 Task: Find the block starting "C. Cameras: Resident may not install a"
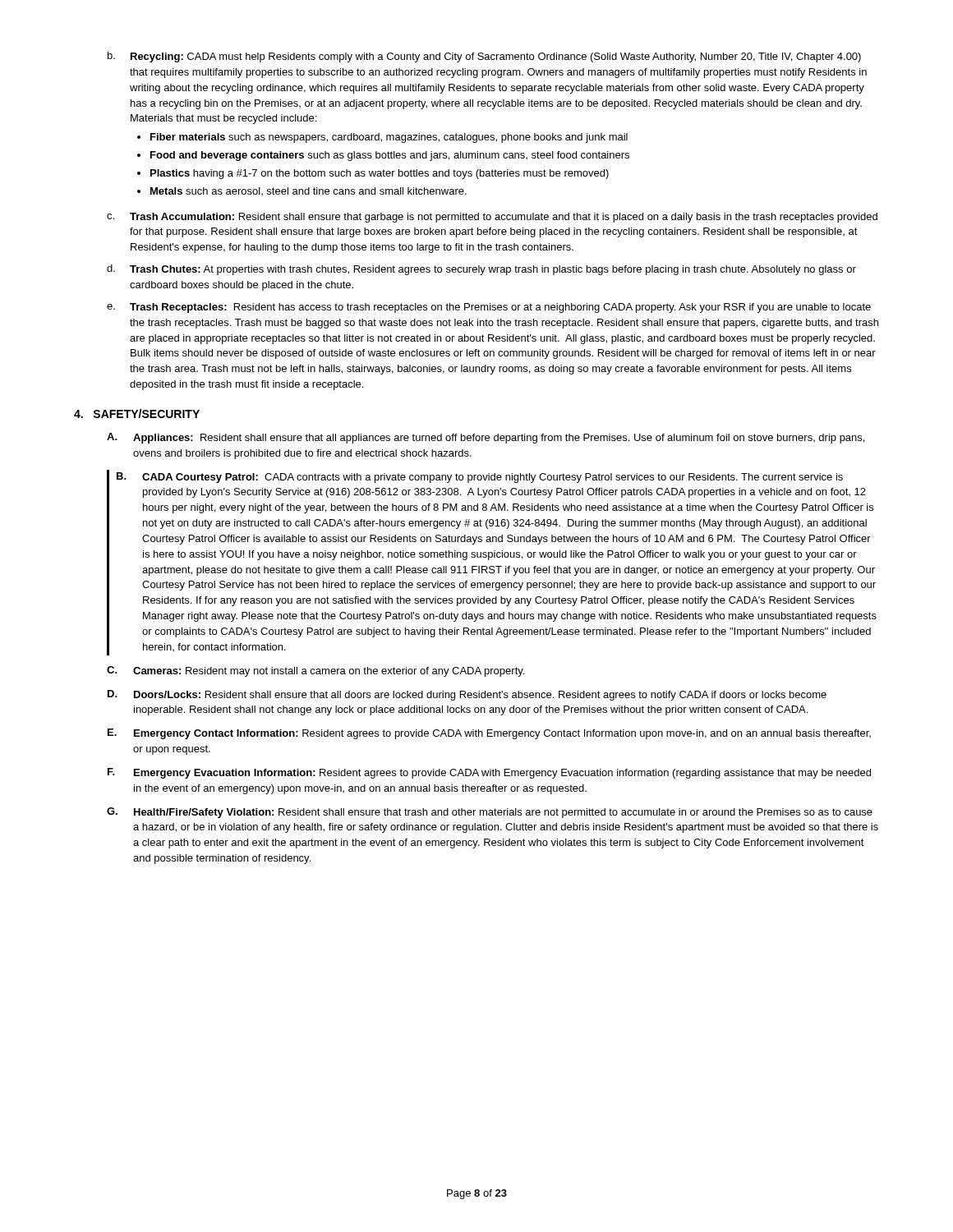pos(493,671)
